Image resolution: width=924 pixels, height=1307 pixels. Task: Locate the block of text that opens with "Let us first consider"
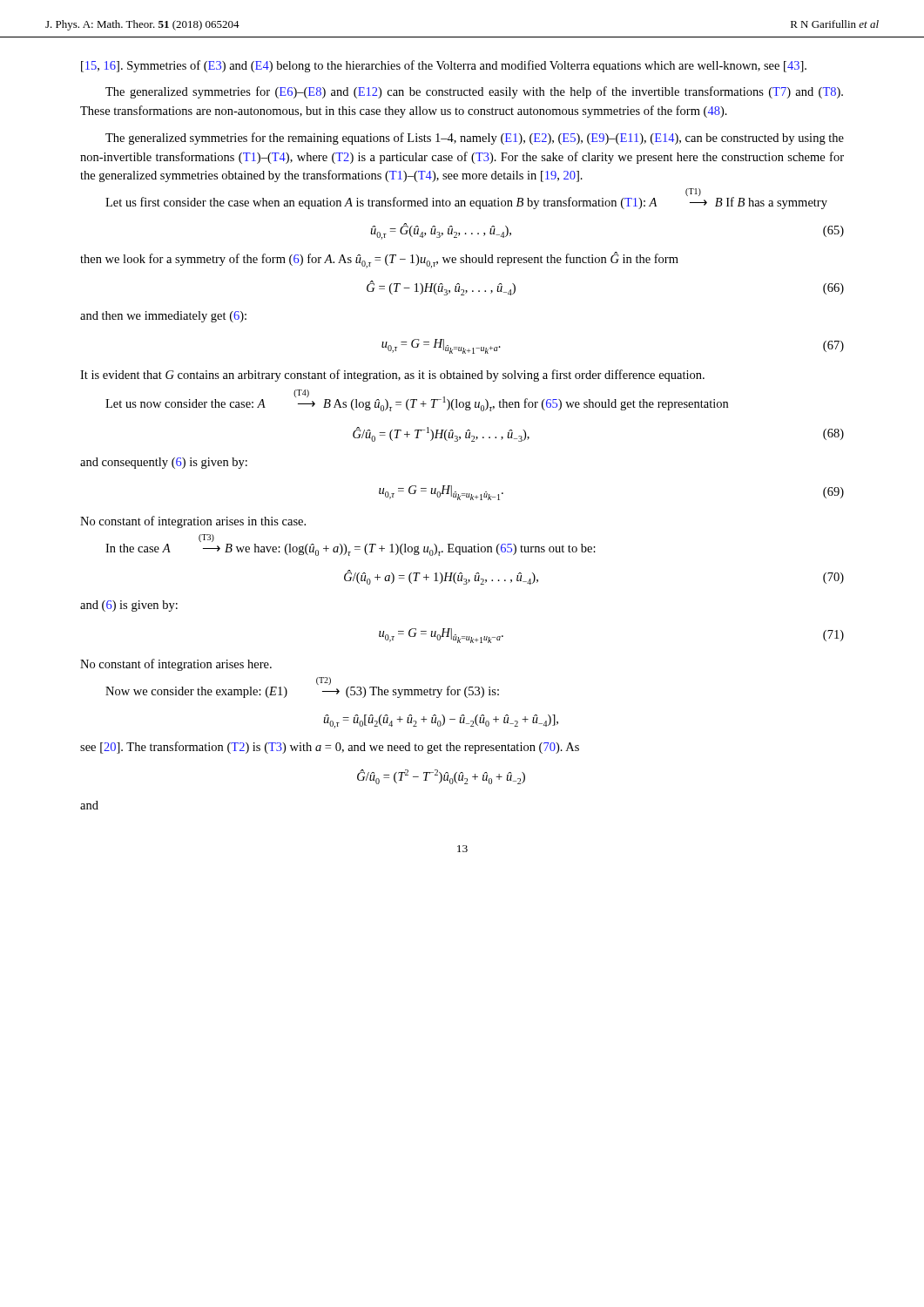(462, 203)
